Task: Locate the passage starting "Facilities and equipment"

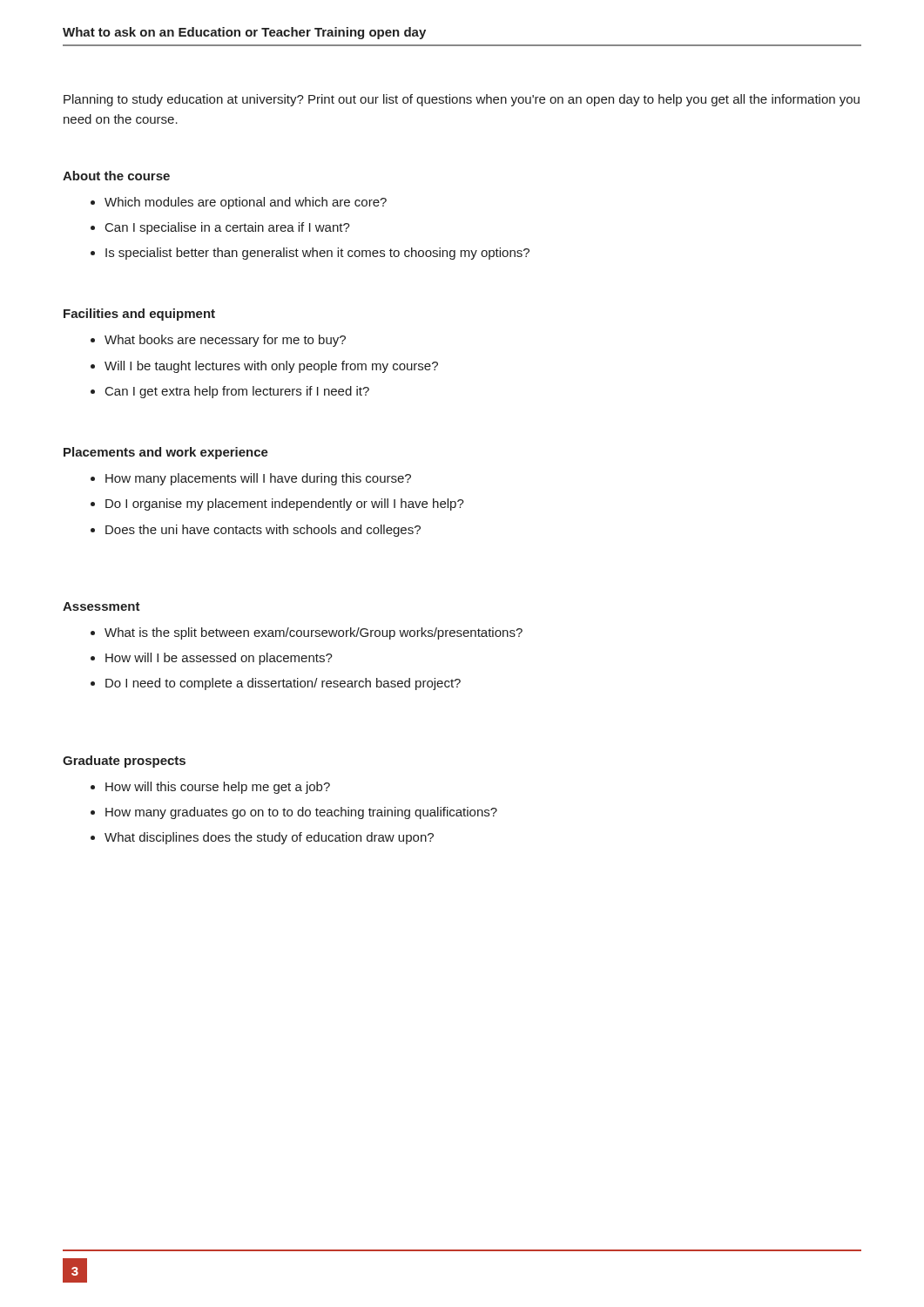Action: 139,313
